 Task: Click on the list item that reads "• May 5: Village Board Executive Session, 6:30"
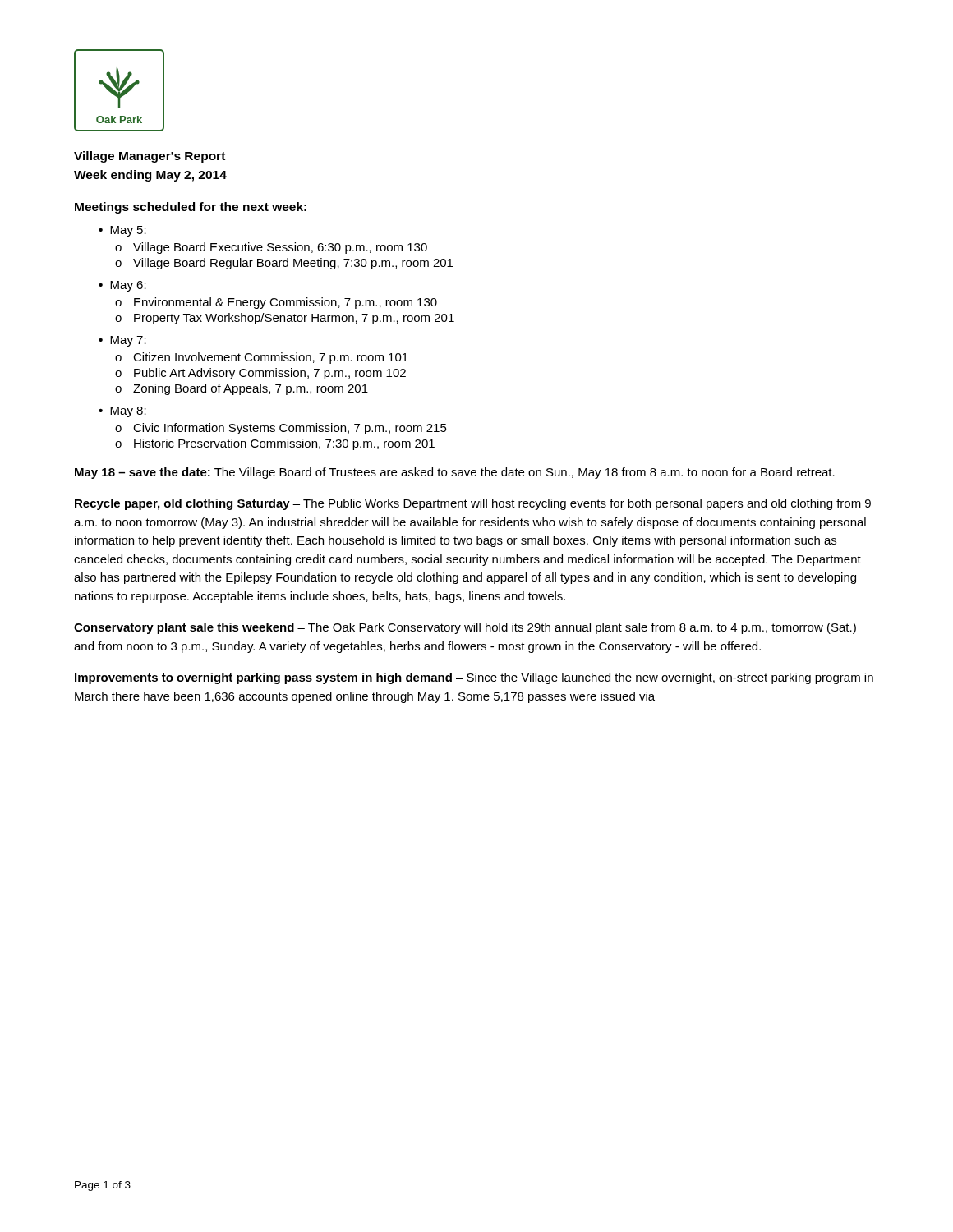coord(122,231)
